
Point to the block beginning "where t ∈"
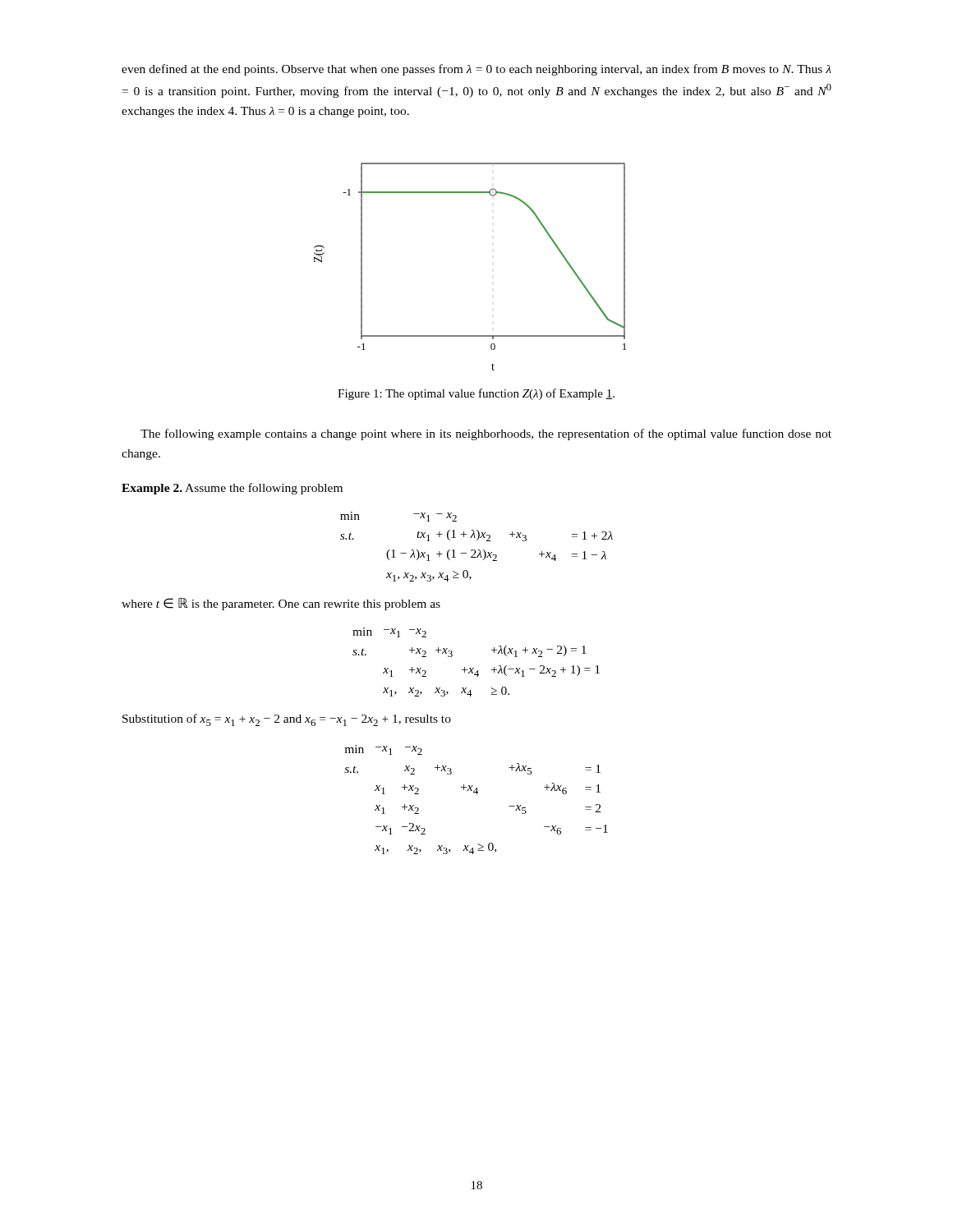coord(281,603)
